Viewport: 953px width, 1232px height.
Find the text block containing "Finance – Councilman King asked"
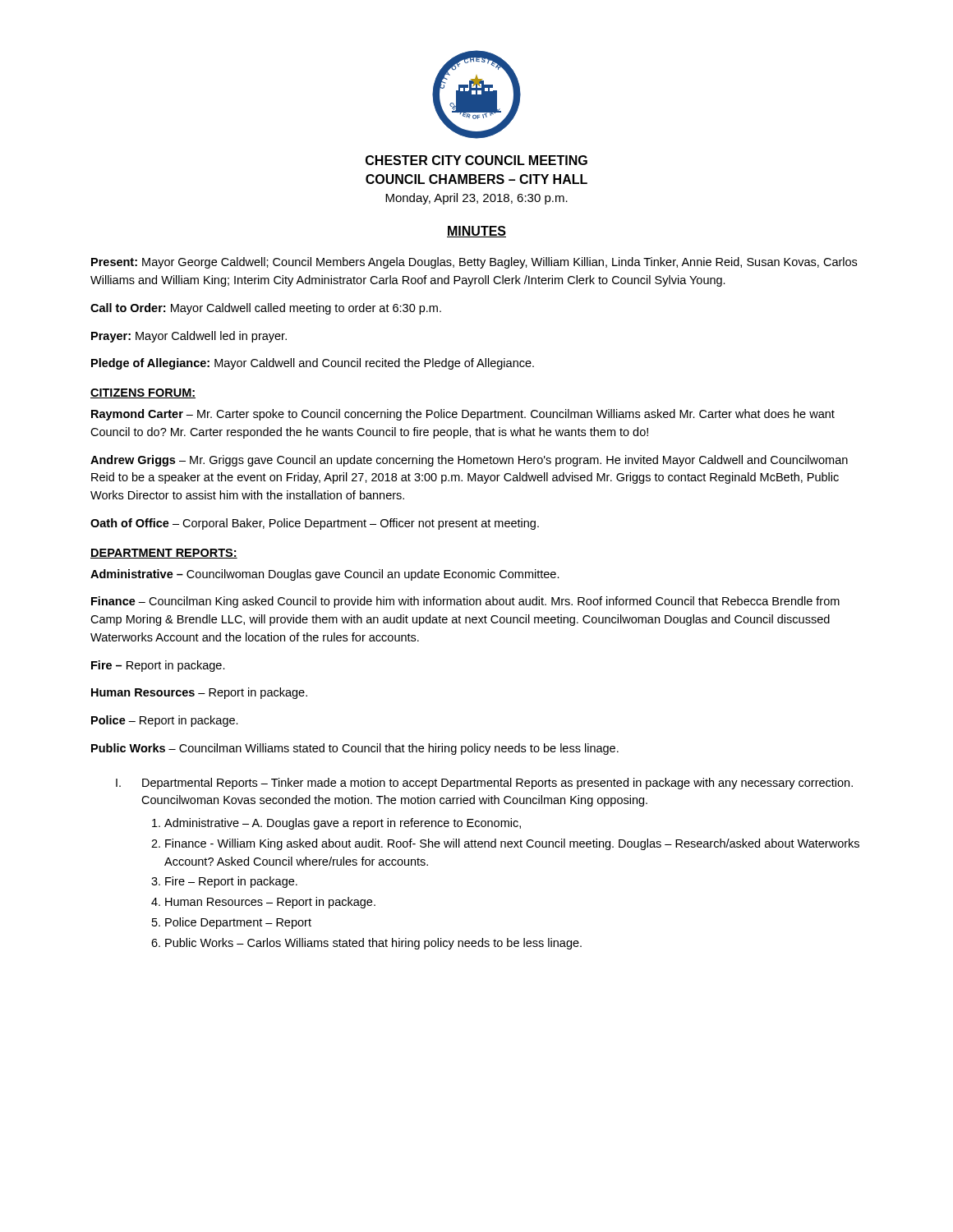[x=465, y=619]
